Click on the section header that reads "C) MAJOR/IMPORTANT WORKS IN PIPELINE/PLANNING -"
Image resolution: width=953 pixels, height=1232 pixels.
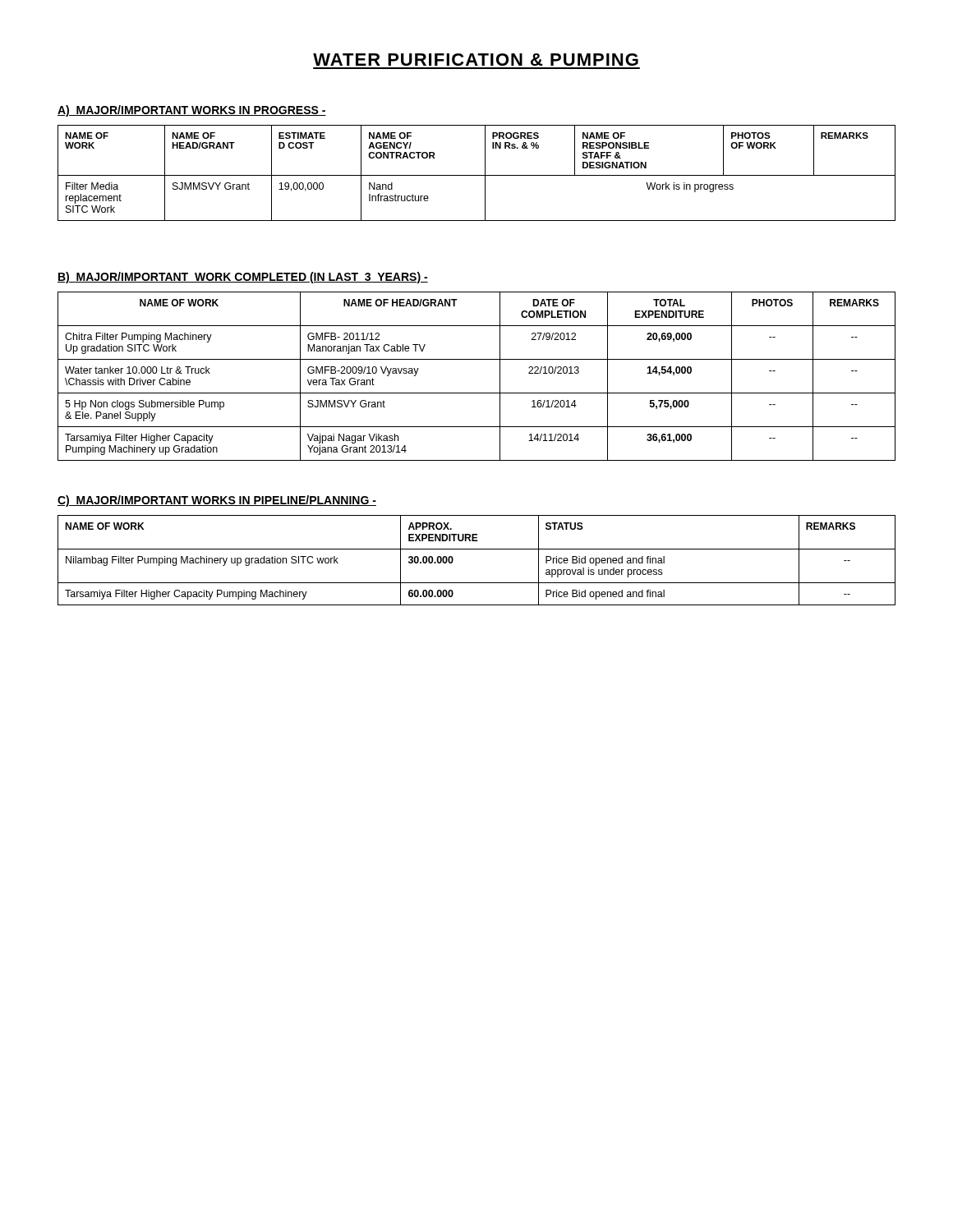point(217,500)
